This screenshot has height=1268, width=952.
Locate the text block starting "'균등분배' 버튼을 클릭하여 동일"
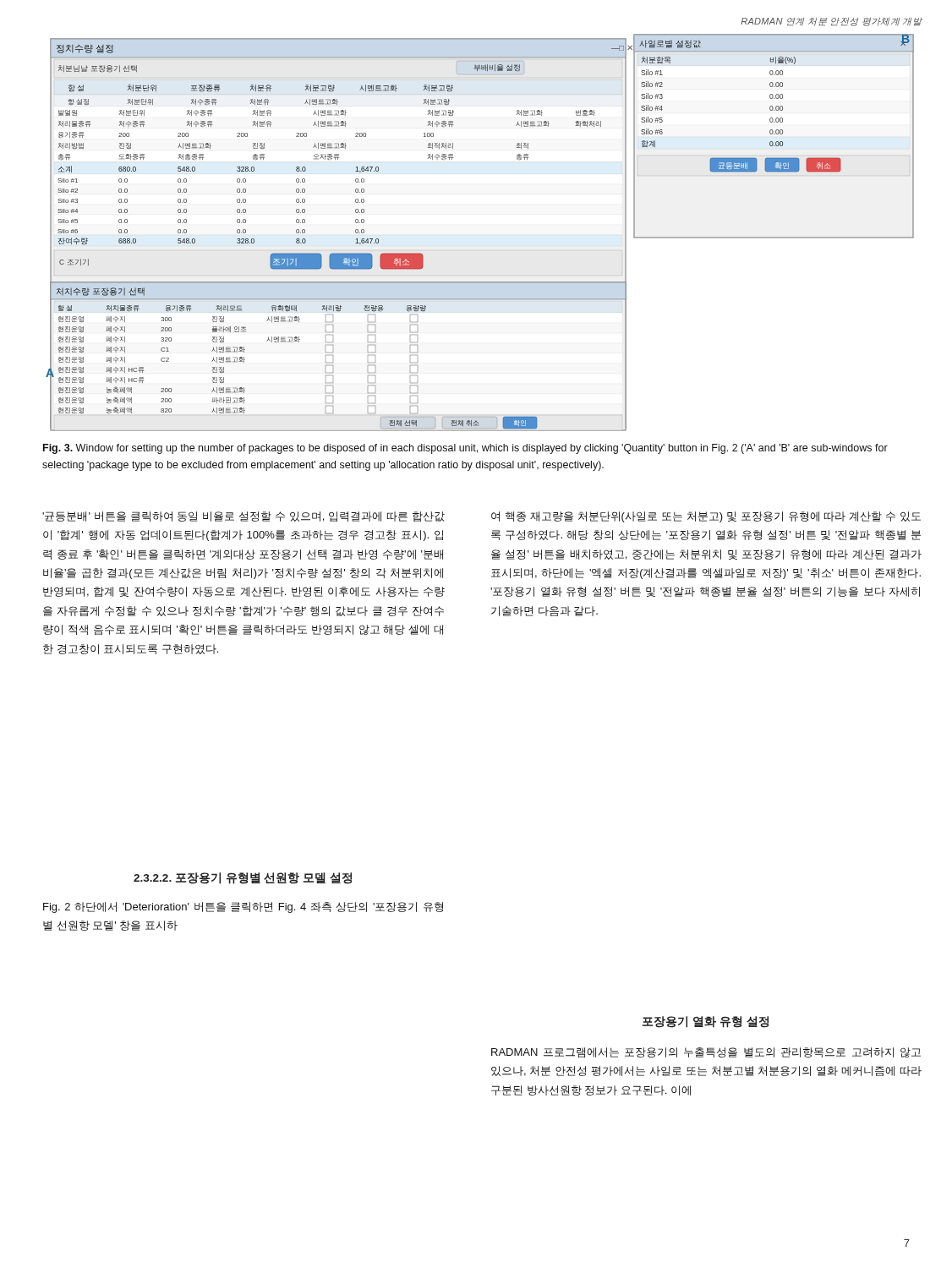243,582
